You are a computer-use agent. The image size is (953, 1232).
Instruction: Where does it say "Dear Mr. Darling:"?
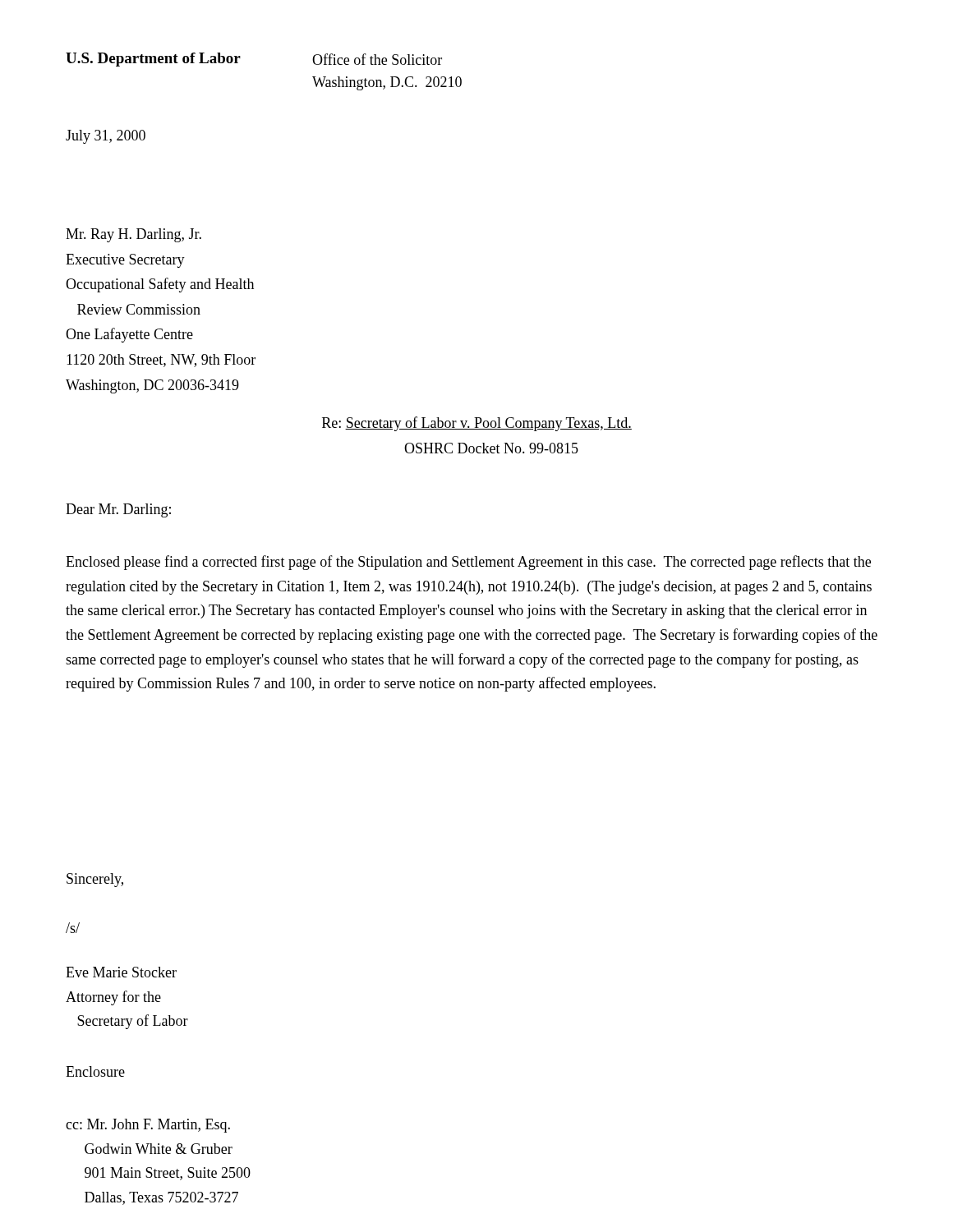pyautogui.click(x=119, y=509)
